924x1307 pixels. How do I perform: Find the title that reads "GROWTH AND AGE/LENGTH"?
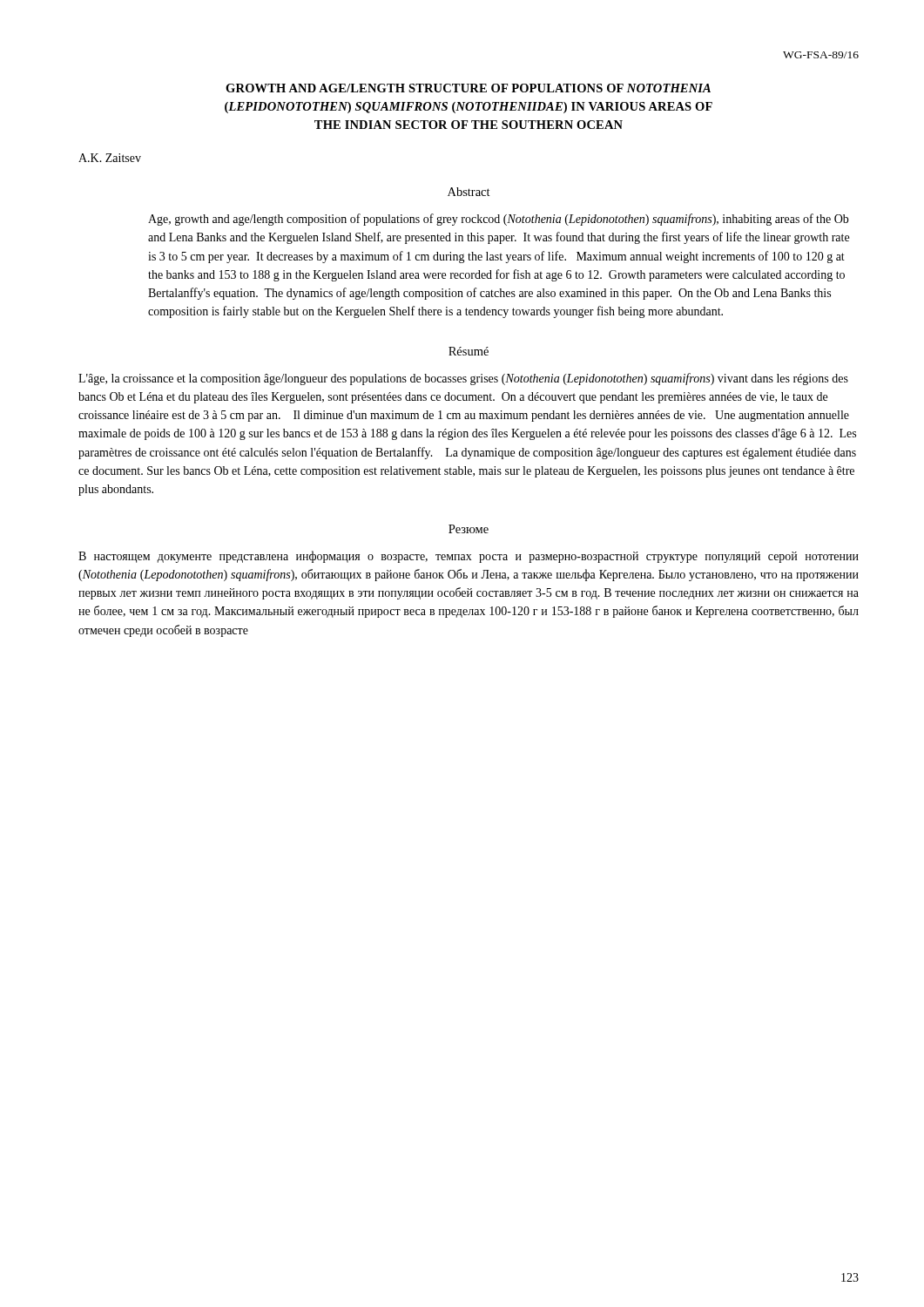469,106
